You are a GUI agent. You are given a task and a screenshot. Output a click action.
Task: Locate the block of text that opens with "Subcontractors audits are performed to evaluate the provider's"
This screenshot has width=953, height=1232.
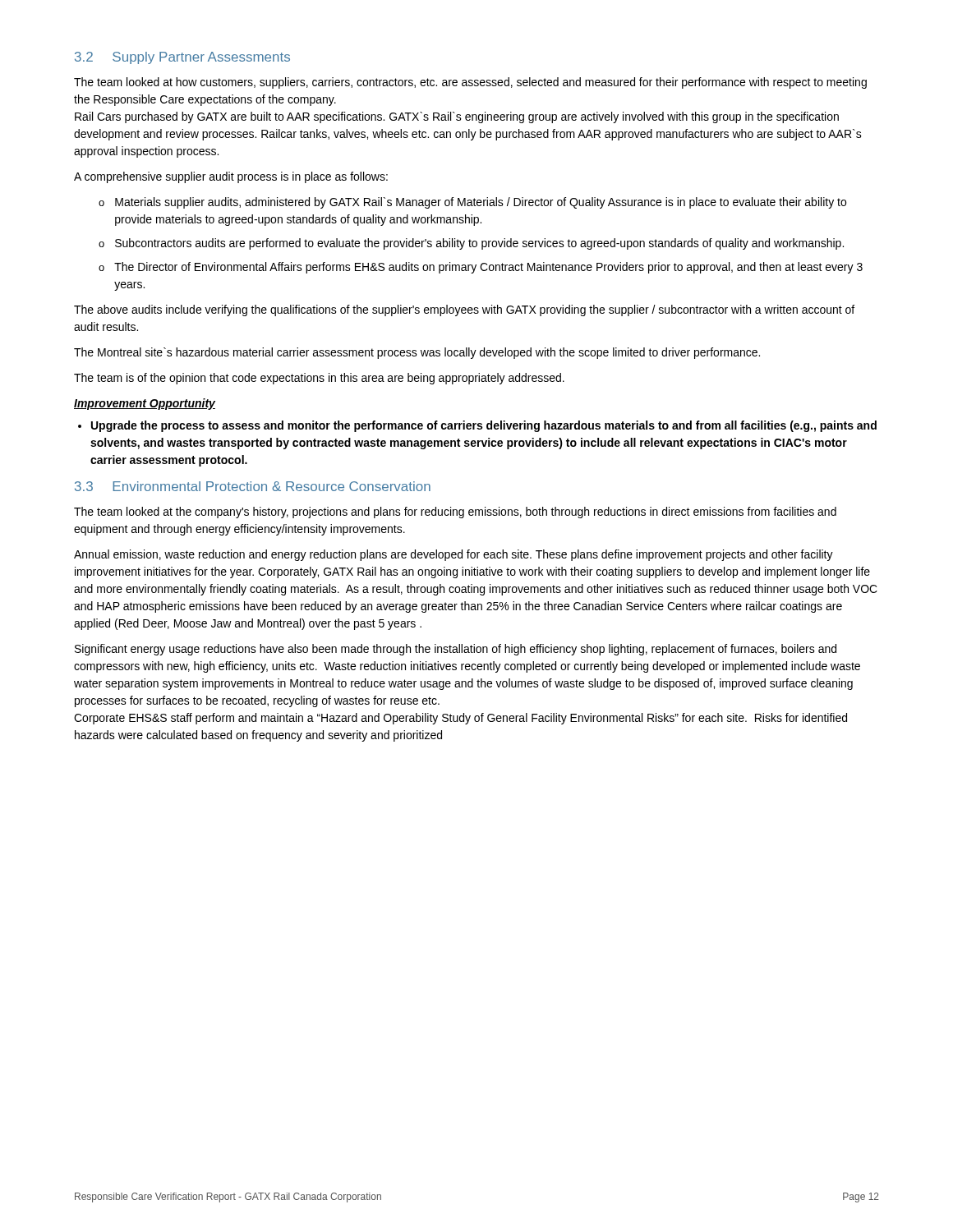click(x=476, y=244)
